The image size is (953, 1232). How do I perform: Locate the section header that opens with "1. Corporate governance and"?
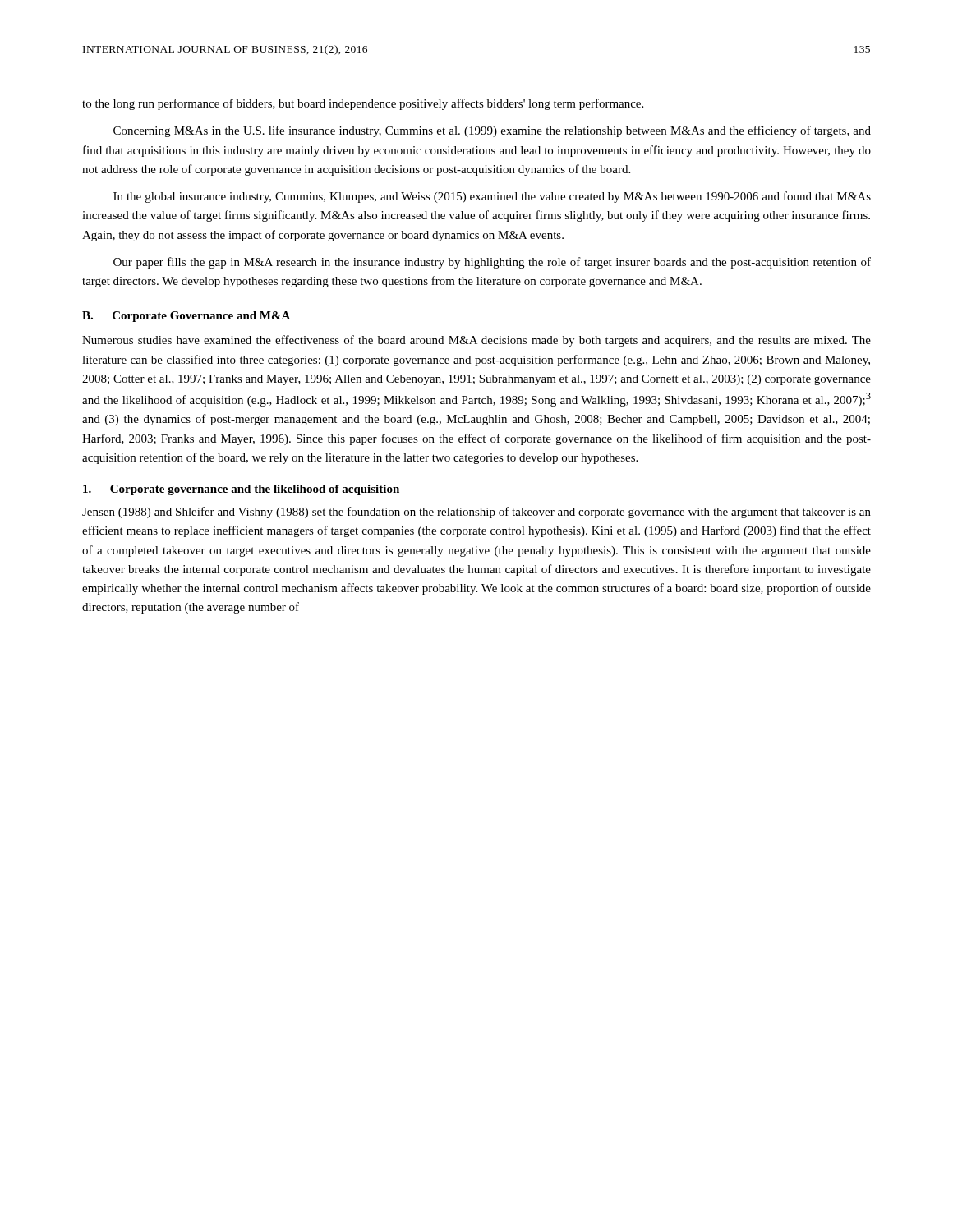[241, 490]
